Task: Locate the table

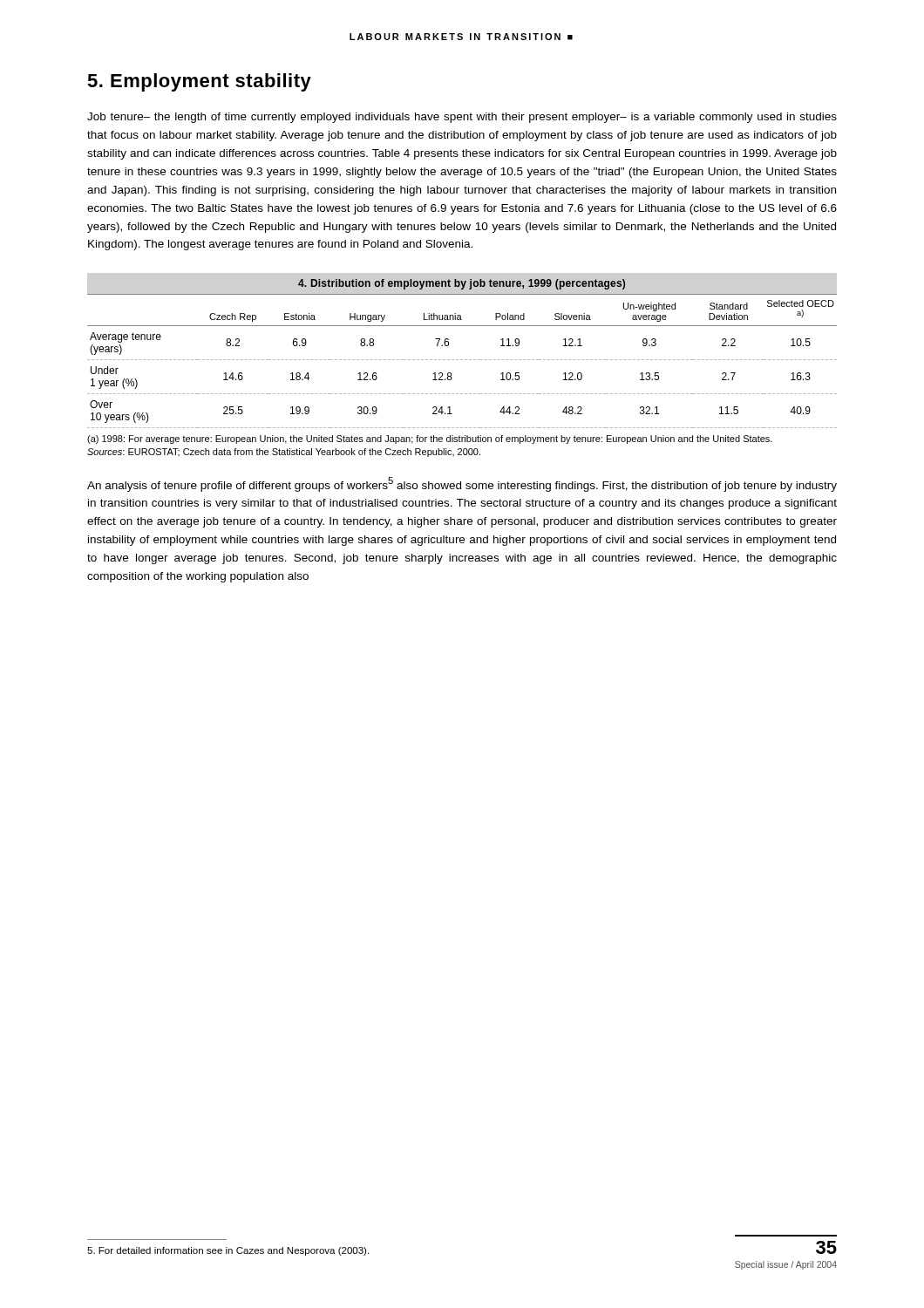Action: (462, 361)
